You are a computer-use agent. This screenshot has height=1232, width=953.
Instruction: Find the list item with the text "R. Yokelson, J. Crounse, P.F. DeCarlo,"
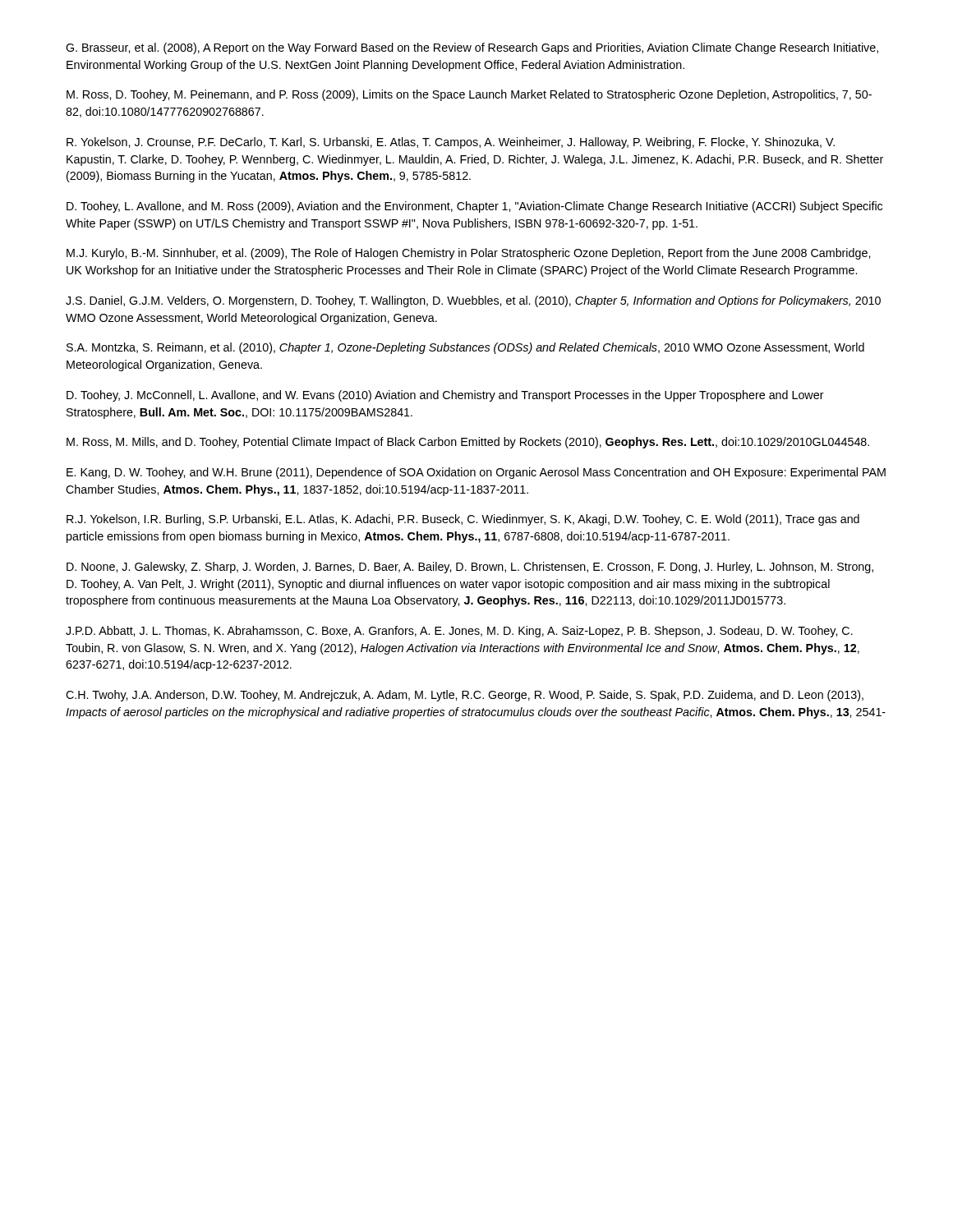475,159
